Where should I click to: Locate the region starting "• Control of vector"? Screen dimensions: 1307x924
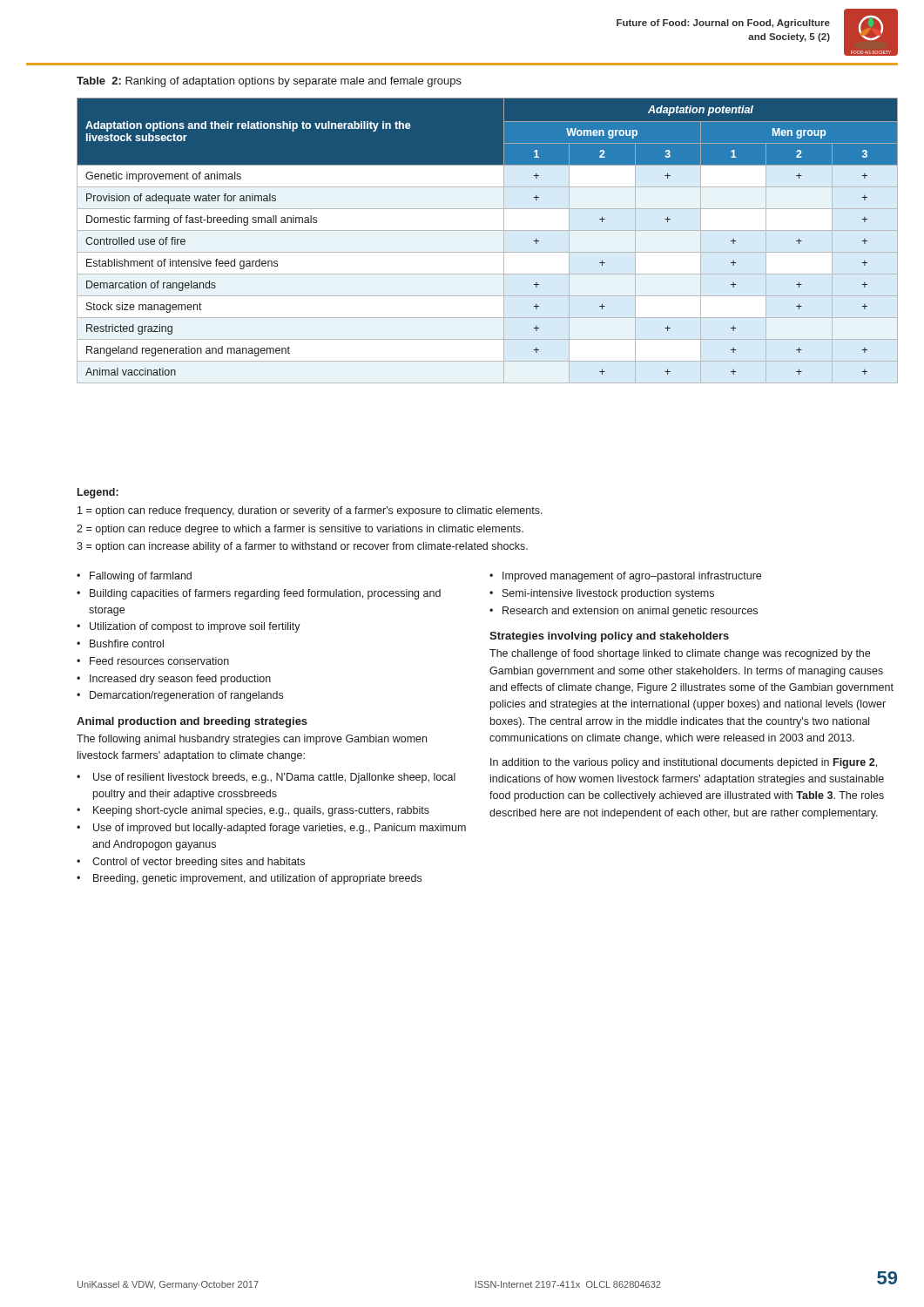click(x=191, y=862)
